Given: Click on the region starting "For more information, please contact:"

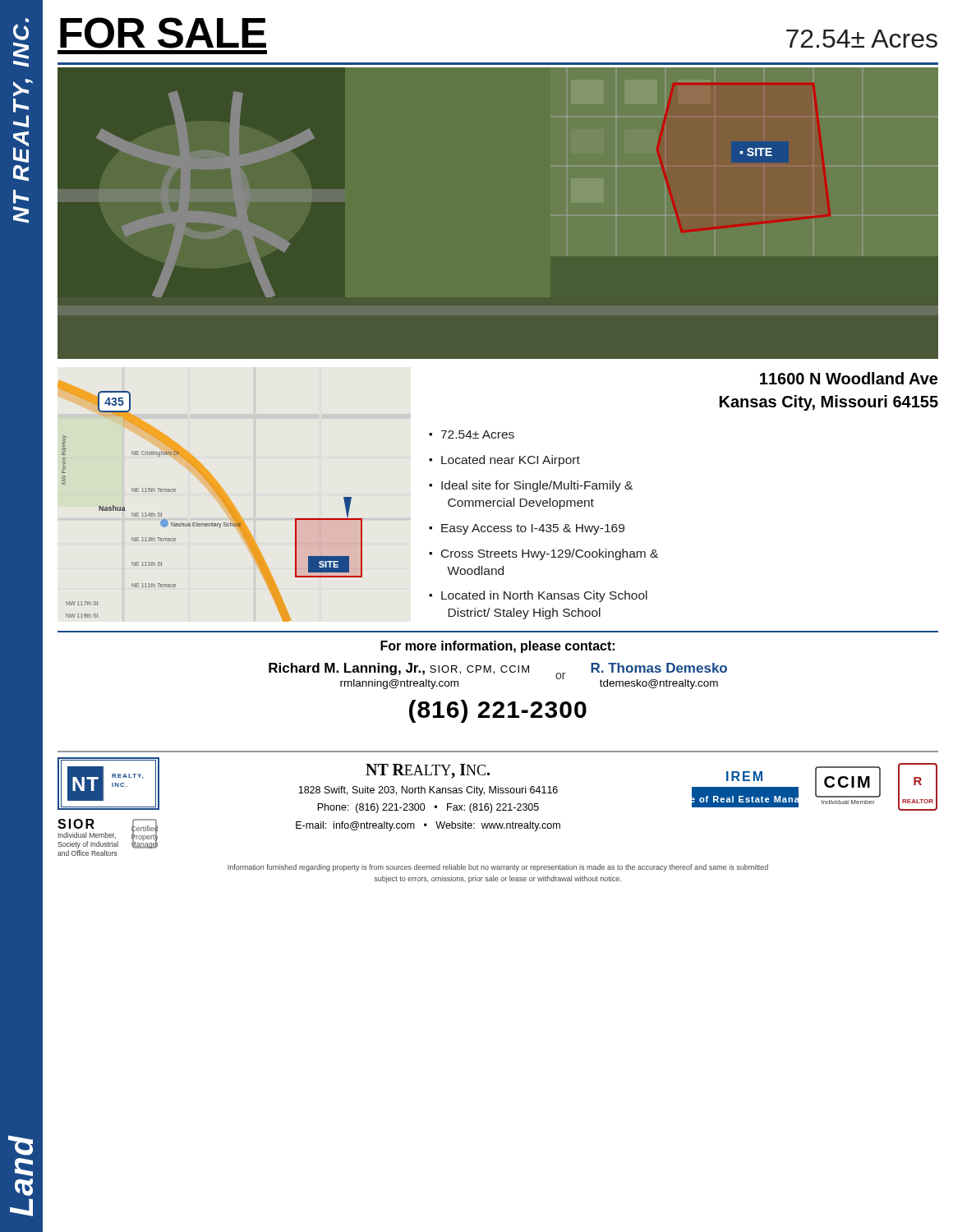Looking at the screenshot, I should tap(498, 646).
